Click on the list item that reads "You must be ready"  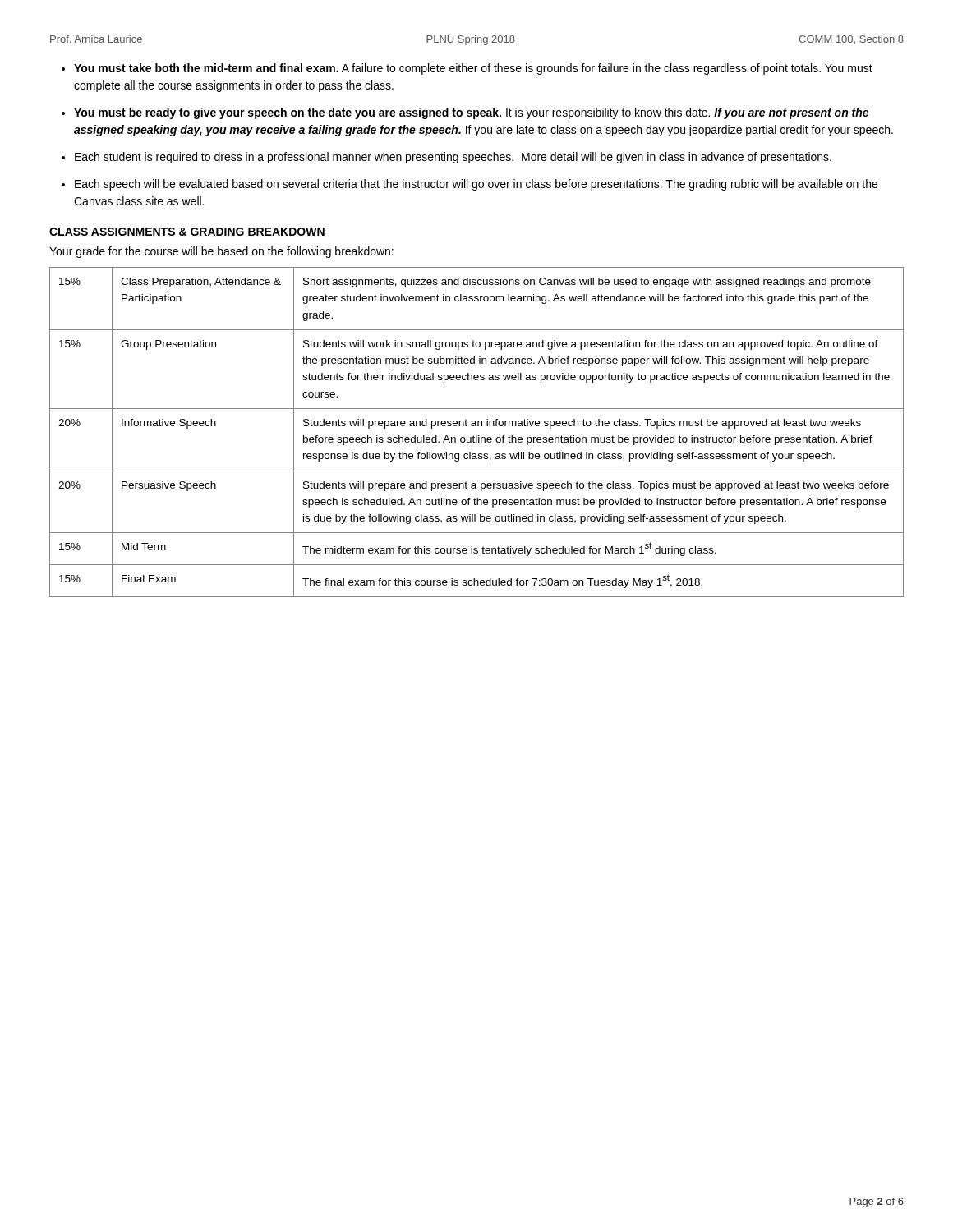pyautogui.click(x=484, y=121)
